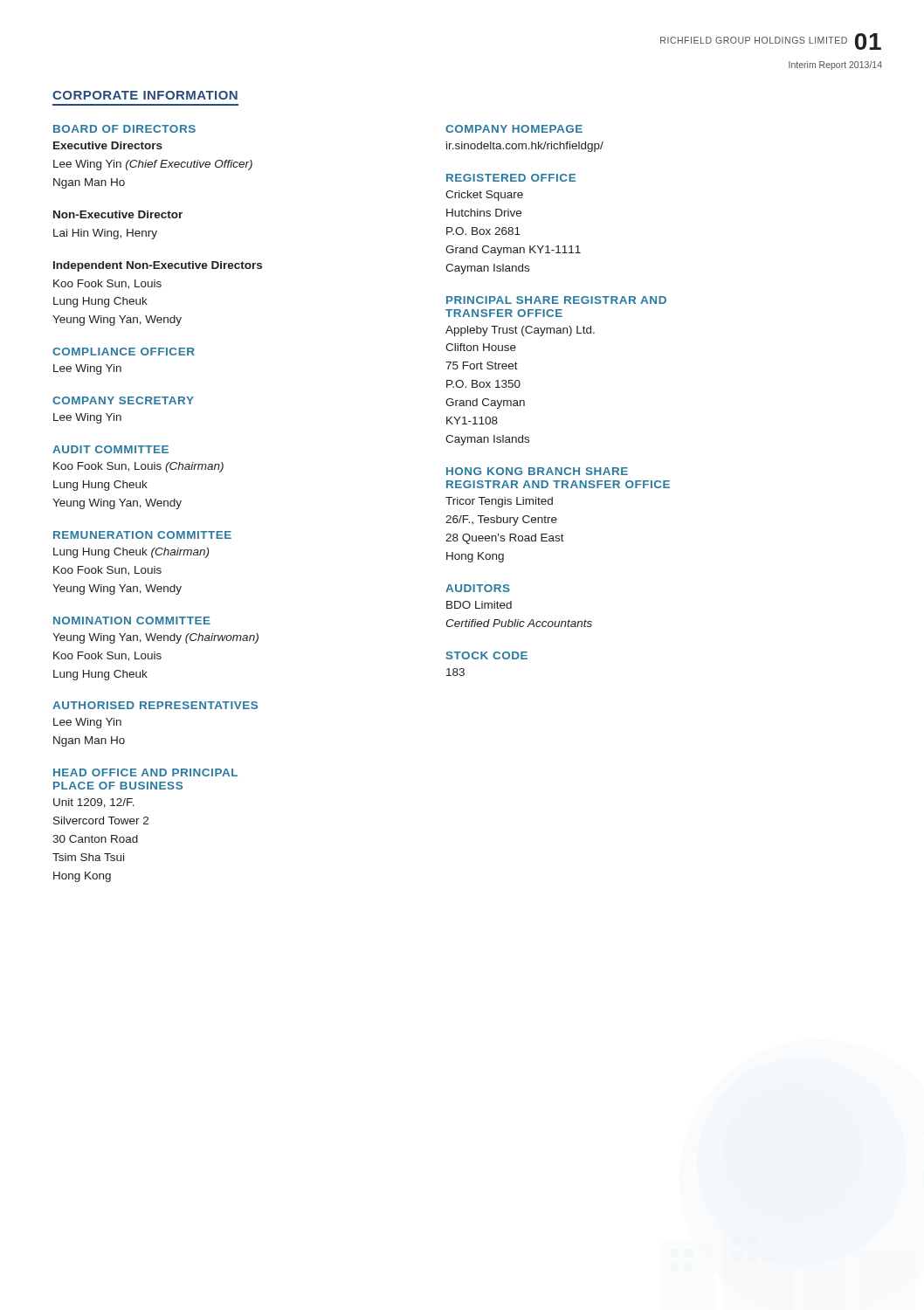Point to the block beginning "Cricket Square Hutchins"
Screen dimensions: 1310x924
pyautogui.click(x=513, y=231)
